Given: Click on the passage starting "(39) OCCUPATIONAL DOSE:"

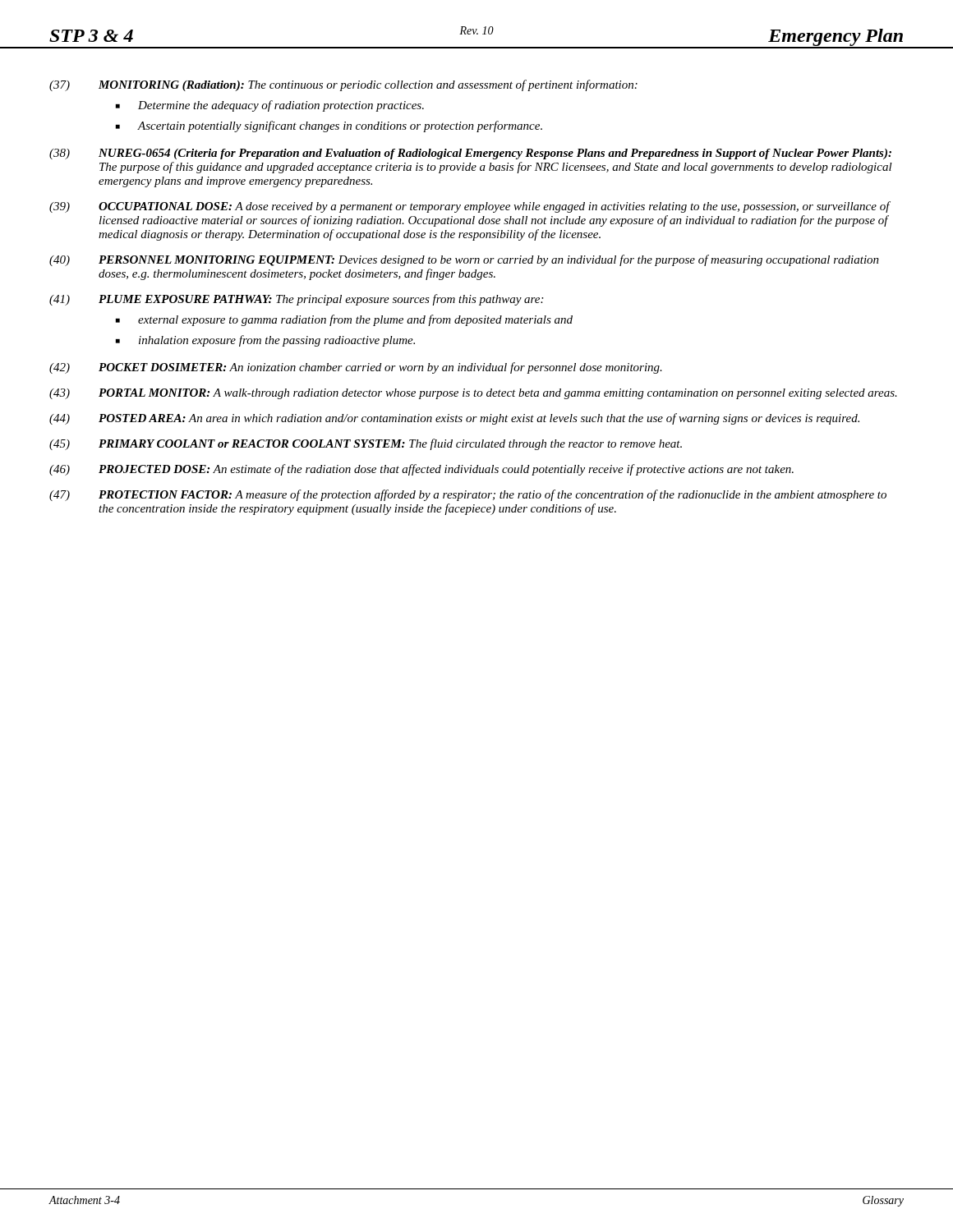Looking at the screenshot, I should pyautogui.click(x=476, y=221).
